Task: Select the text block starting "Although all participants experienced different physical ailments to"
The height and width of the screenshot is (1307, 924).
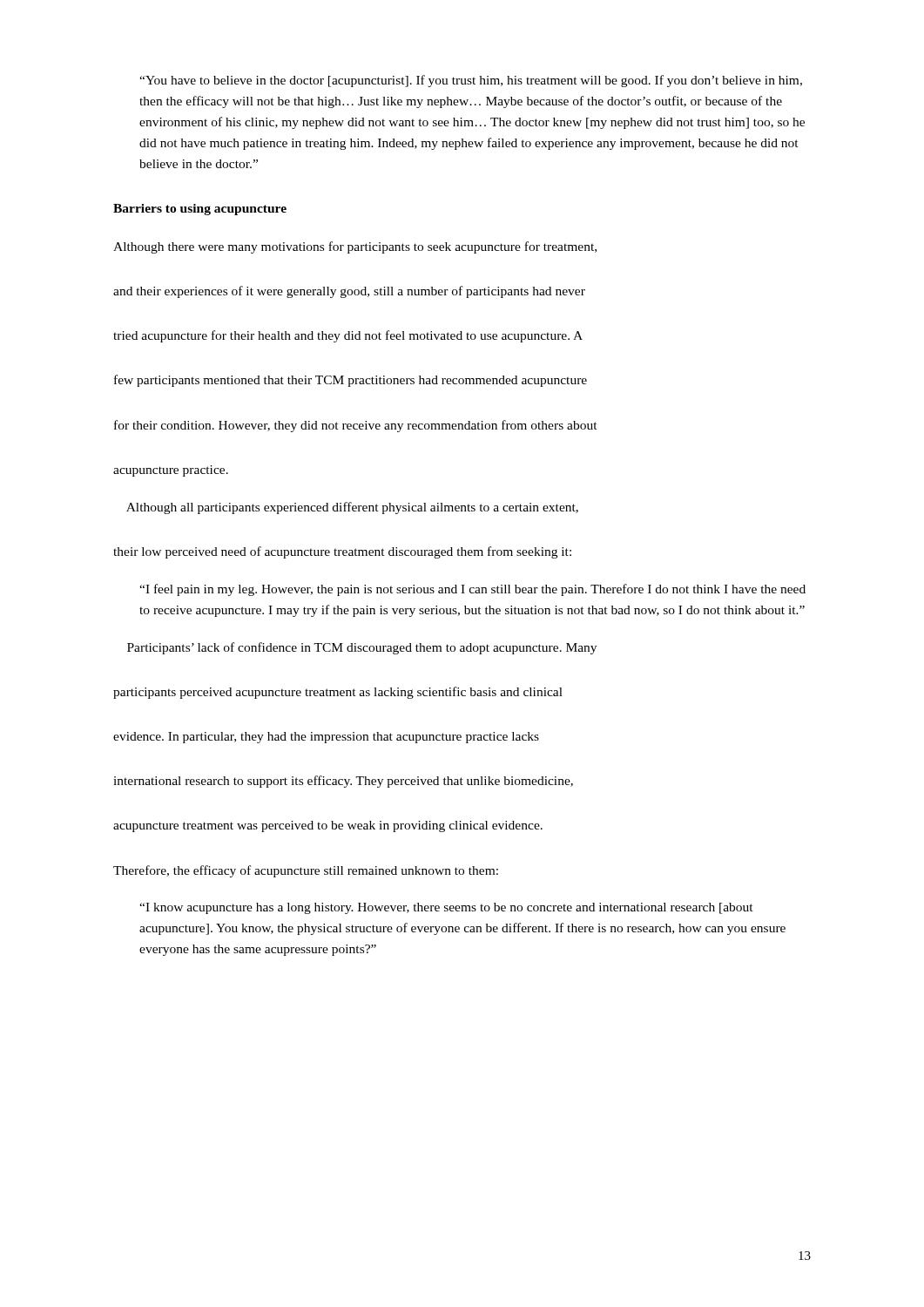Action: 352,508
